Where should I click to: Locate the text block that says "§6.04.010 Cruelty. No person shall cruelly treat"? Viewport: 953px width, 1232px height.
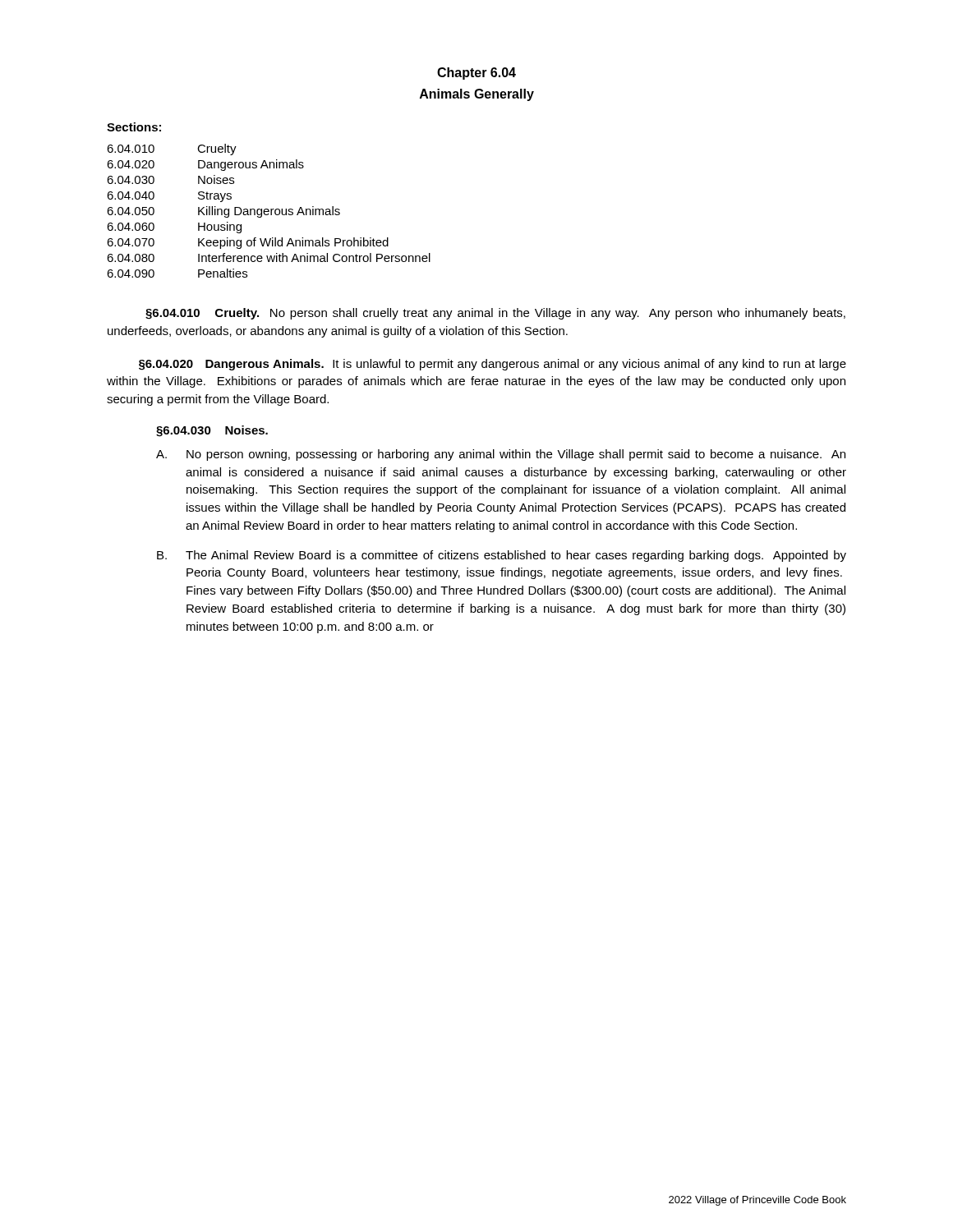pyautogui.click(x=476, y=321)
